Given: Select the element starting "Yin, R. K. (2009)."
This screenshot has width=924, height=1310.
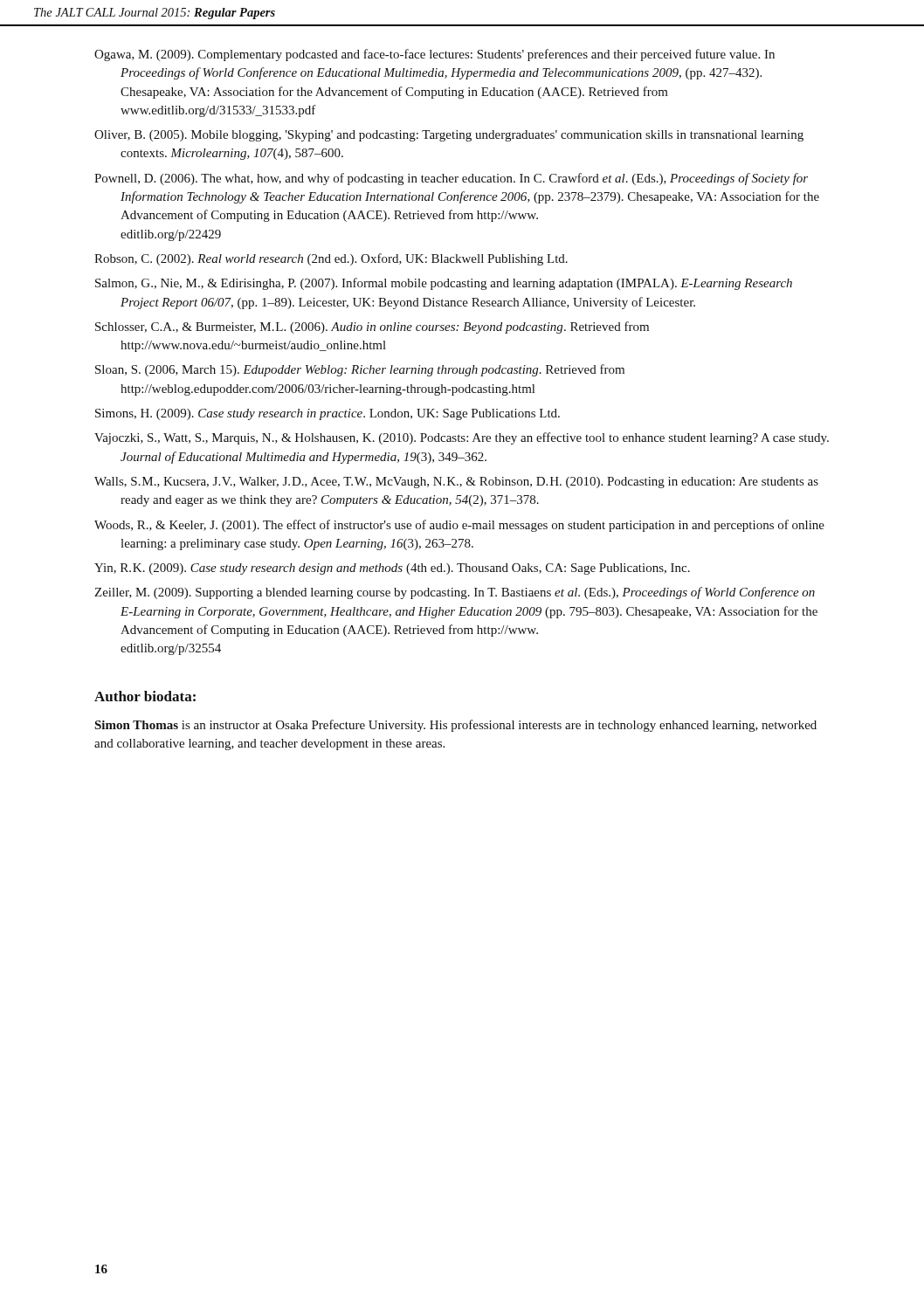Looking at the screenshot, I should click(392, 568).
